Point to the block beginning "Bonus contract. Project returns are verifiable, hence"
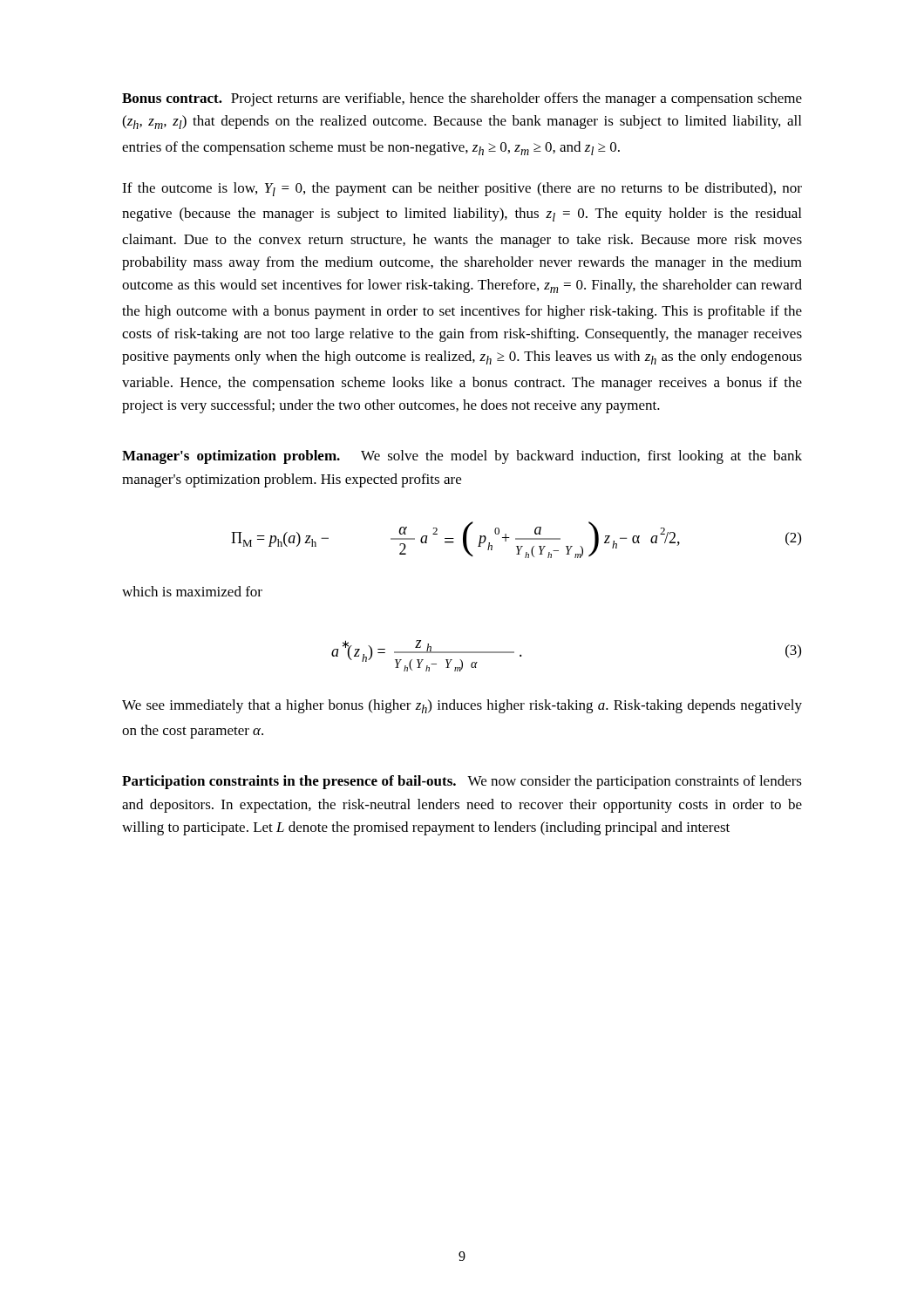The height and width of the screenshot is (1308, 924). click(x=462, y=124)
